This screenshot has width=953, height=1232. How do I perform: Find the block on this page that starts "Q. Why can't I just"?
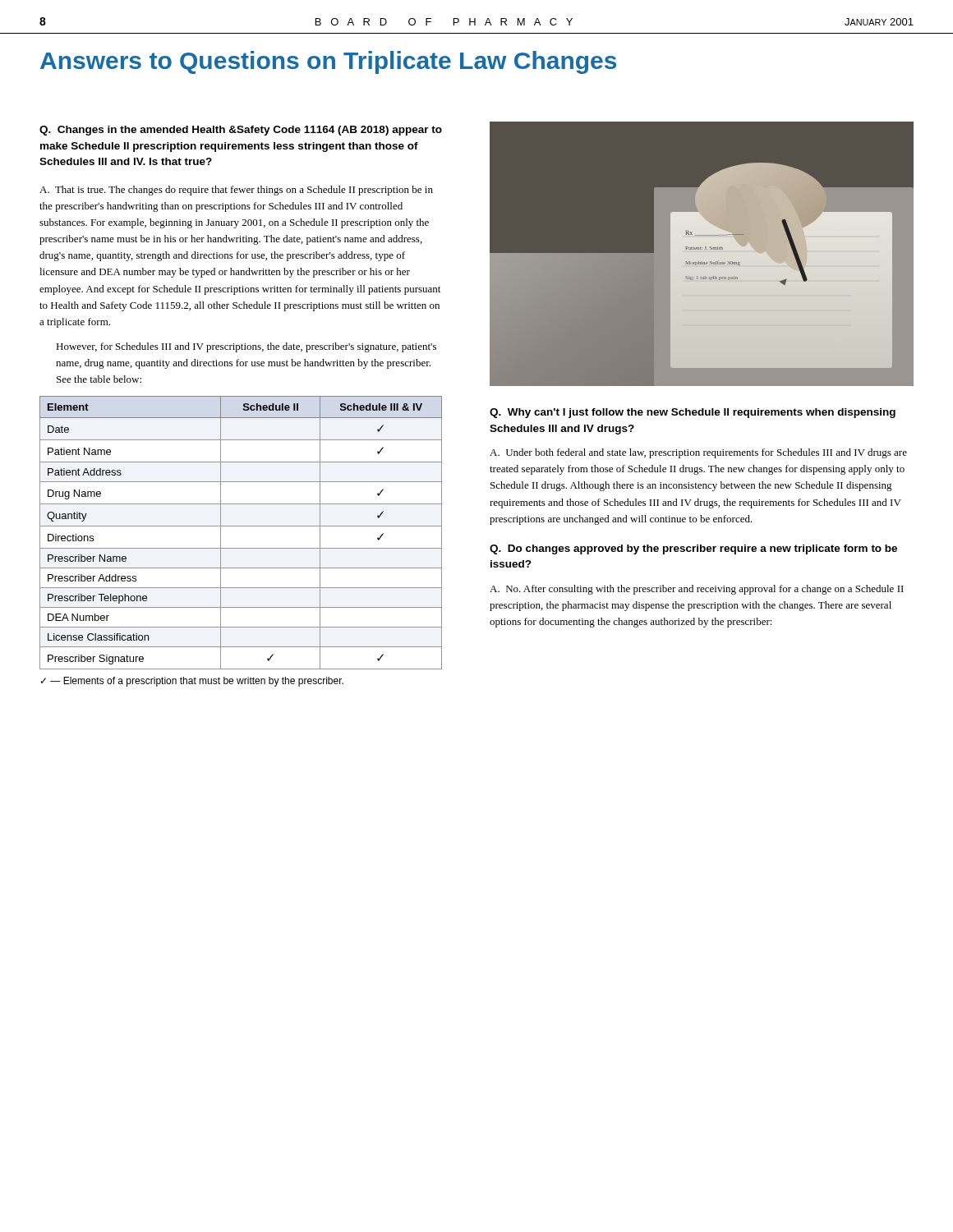tap(702, 420)
